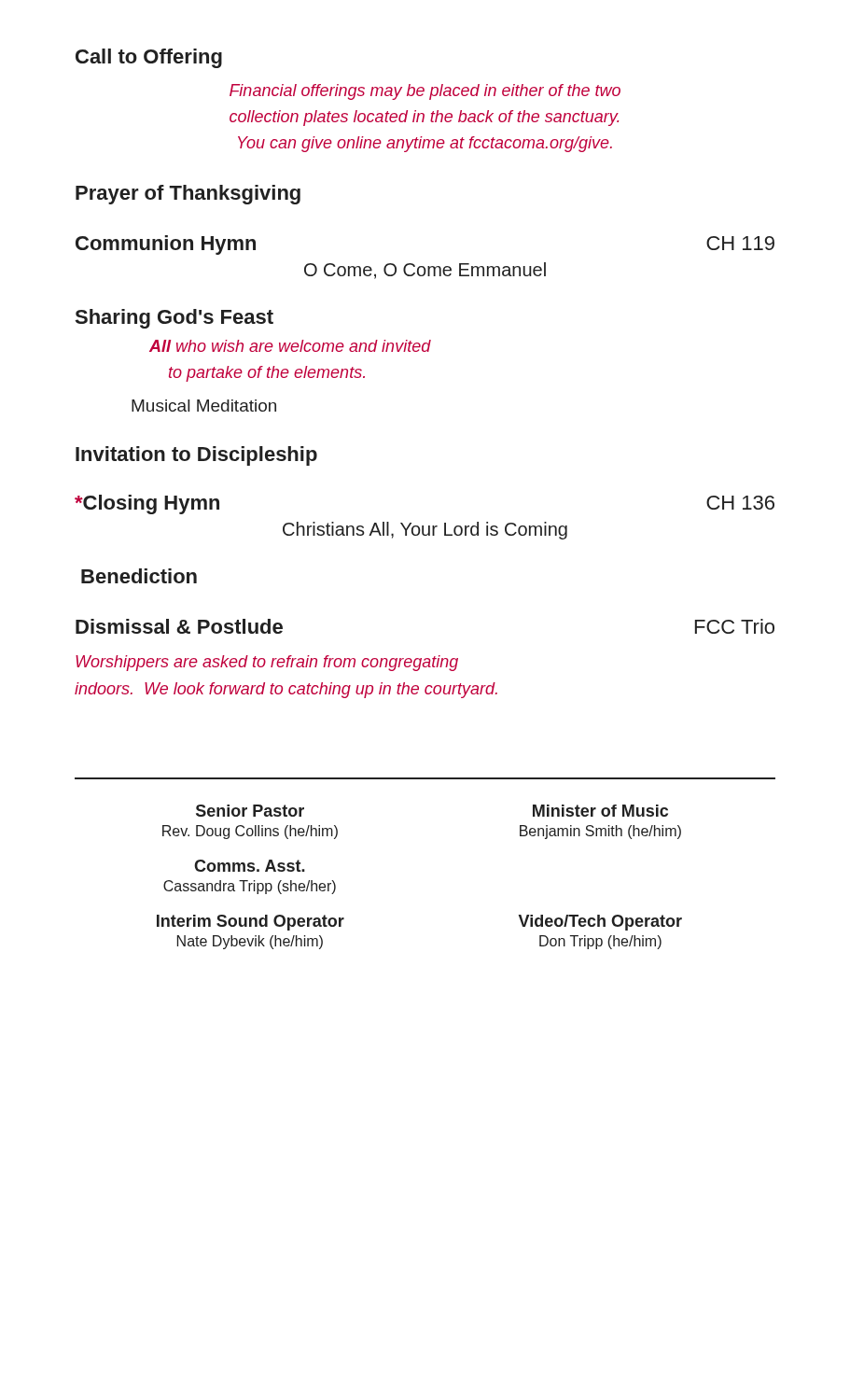Viewport: 850px width, 1400px height.
Task: Point to "Invitation to Discipleship"
Action: [196, 454]
